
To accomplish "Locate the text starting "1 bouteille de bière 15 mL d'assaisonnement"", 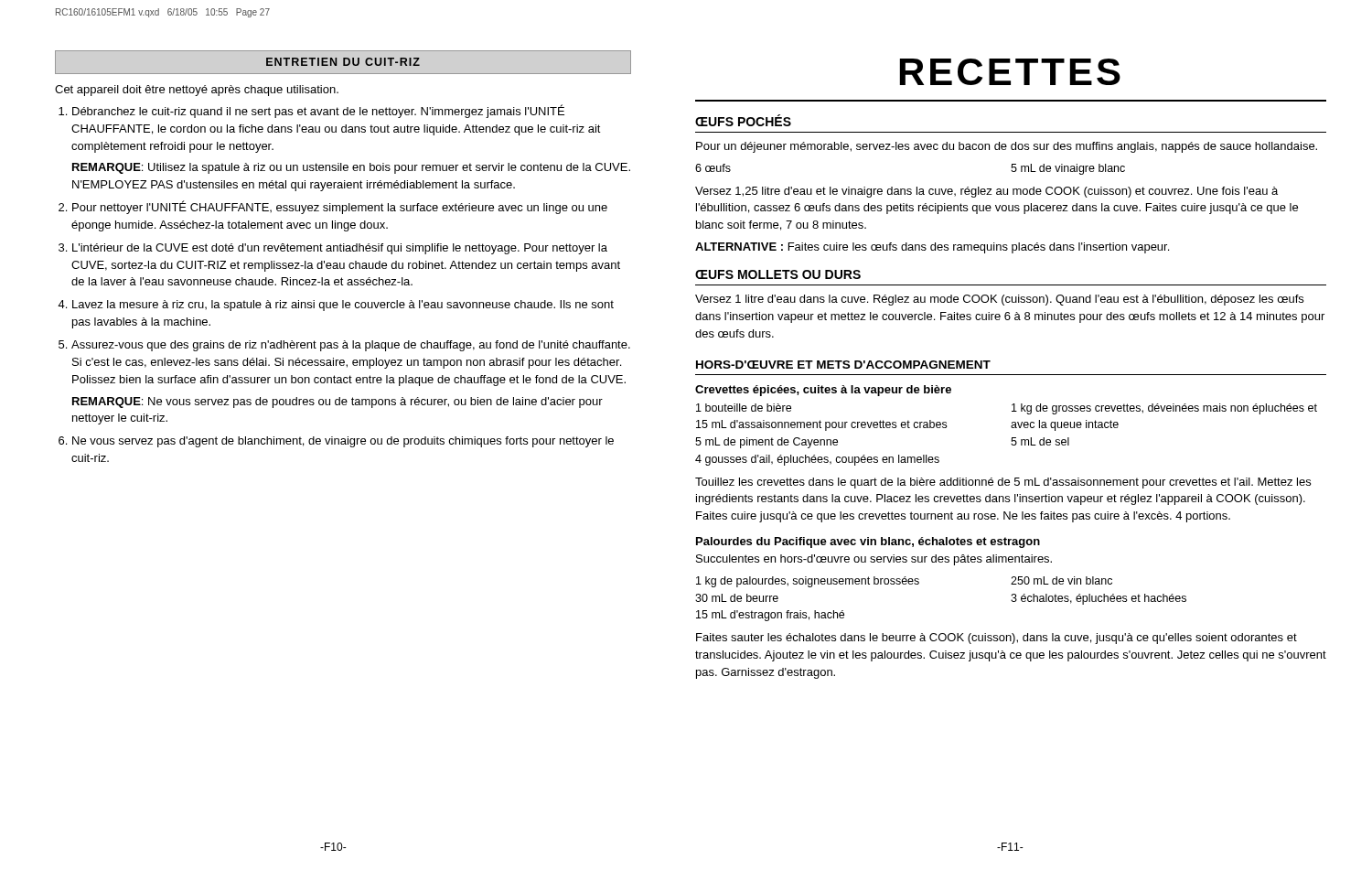I will pyautogui.click(x=1011, y=434).
